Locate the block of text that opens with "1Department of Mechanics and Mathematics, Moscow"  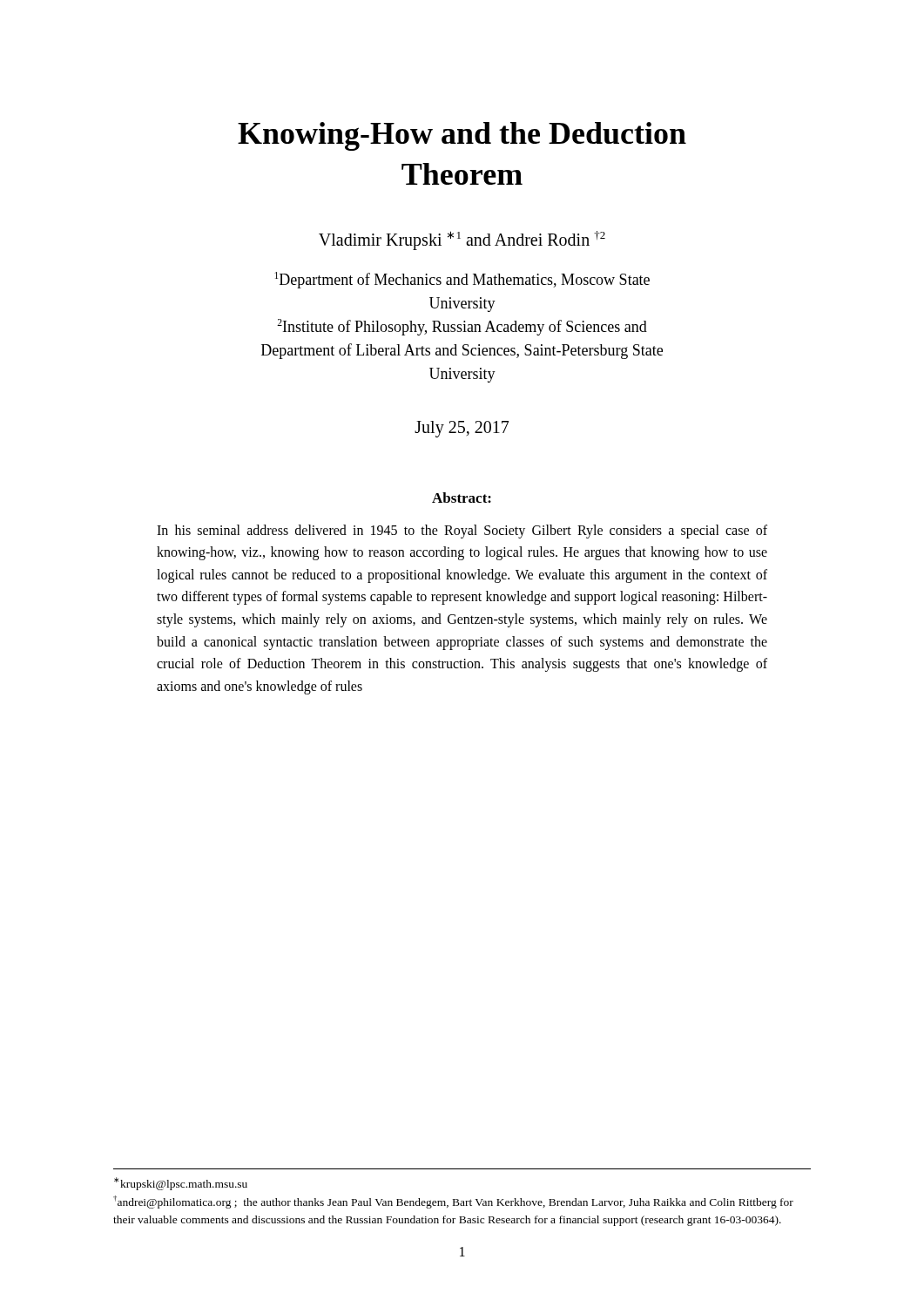click(x=462, y=326)
